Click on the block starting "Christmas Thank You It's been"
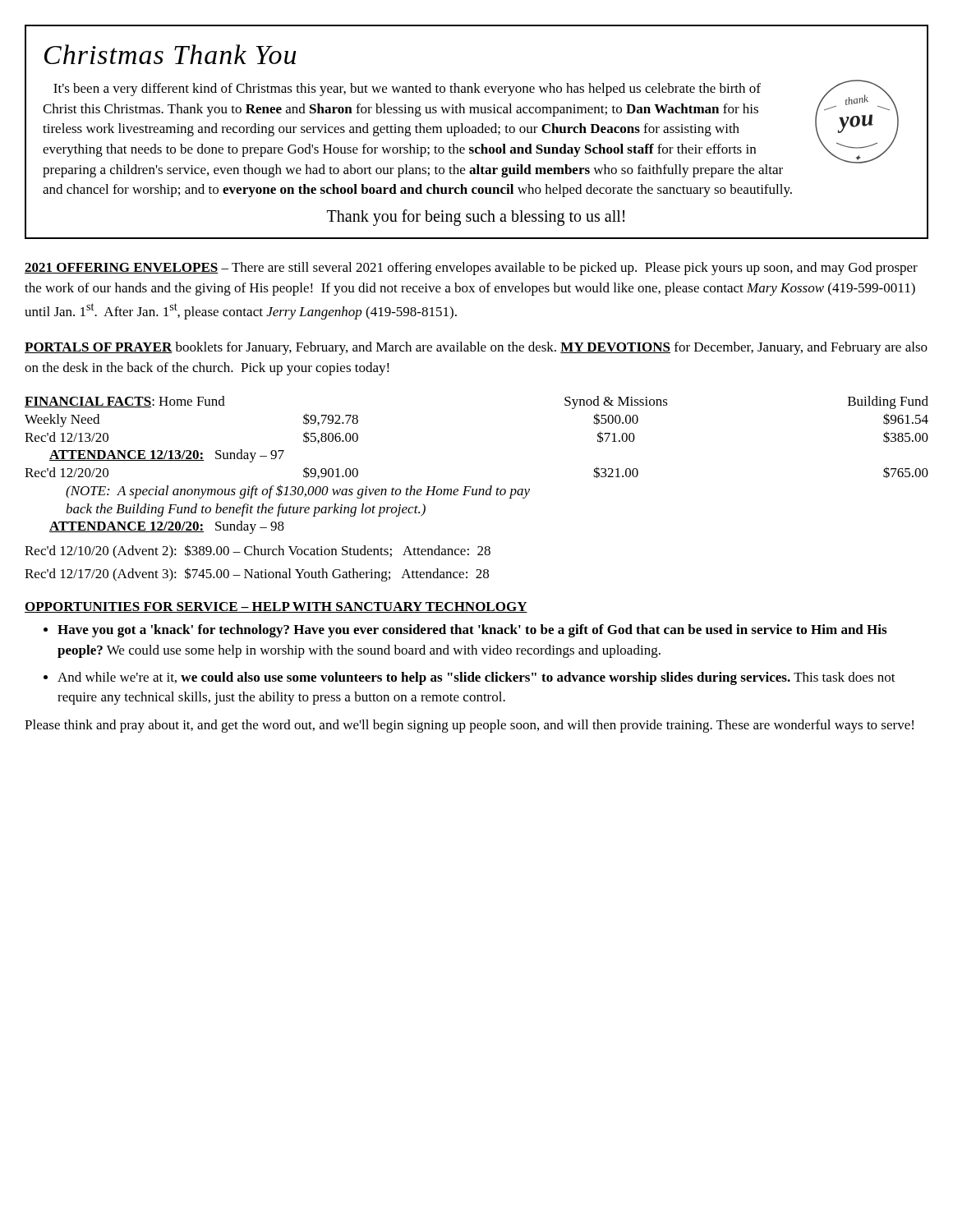The width and height of the screenshot is (953, 1232). [x=476, y=132]
